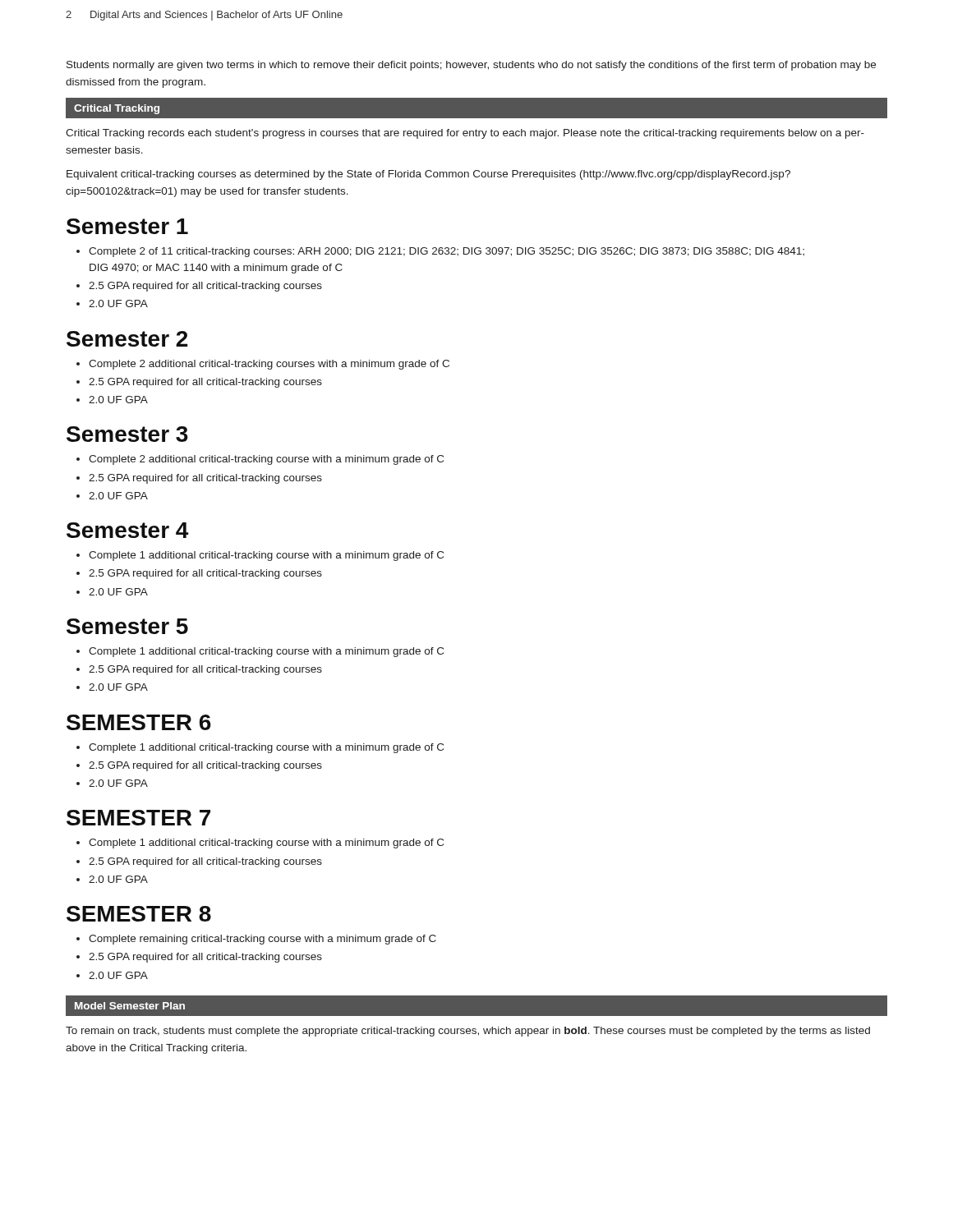Navigate to the region starting "Complete 2 additional critical-tracking courses with a minimum"
Viewport: 953px width, 1232px height.
pos(269,363)
